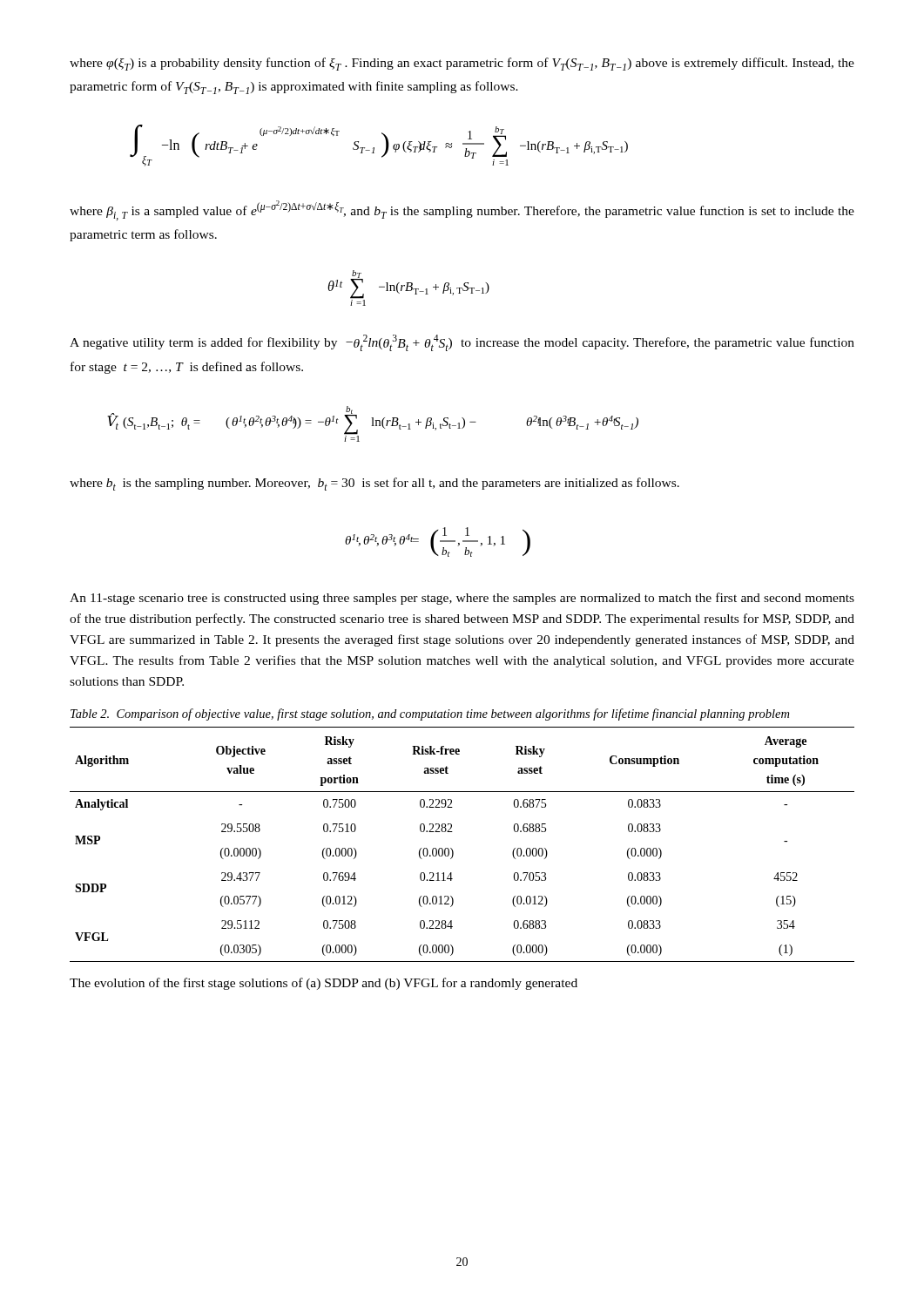Locate the text block that reads "where bt is the sampling number. Moreover,"
This screenshot has width=924, height=1307.
pyautogui.click(x=462, y=484)
